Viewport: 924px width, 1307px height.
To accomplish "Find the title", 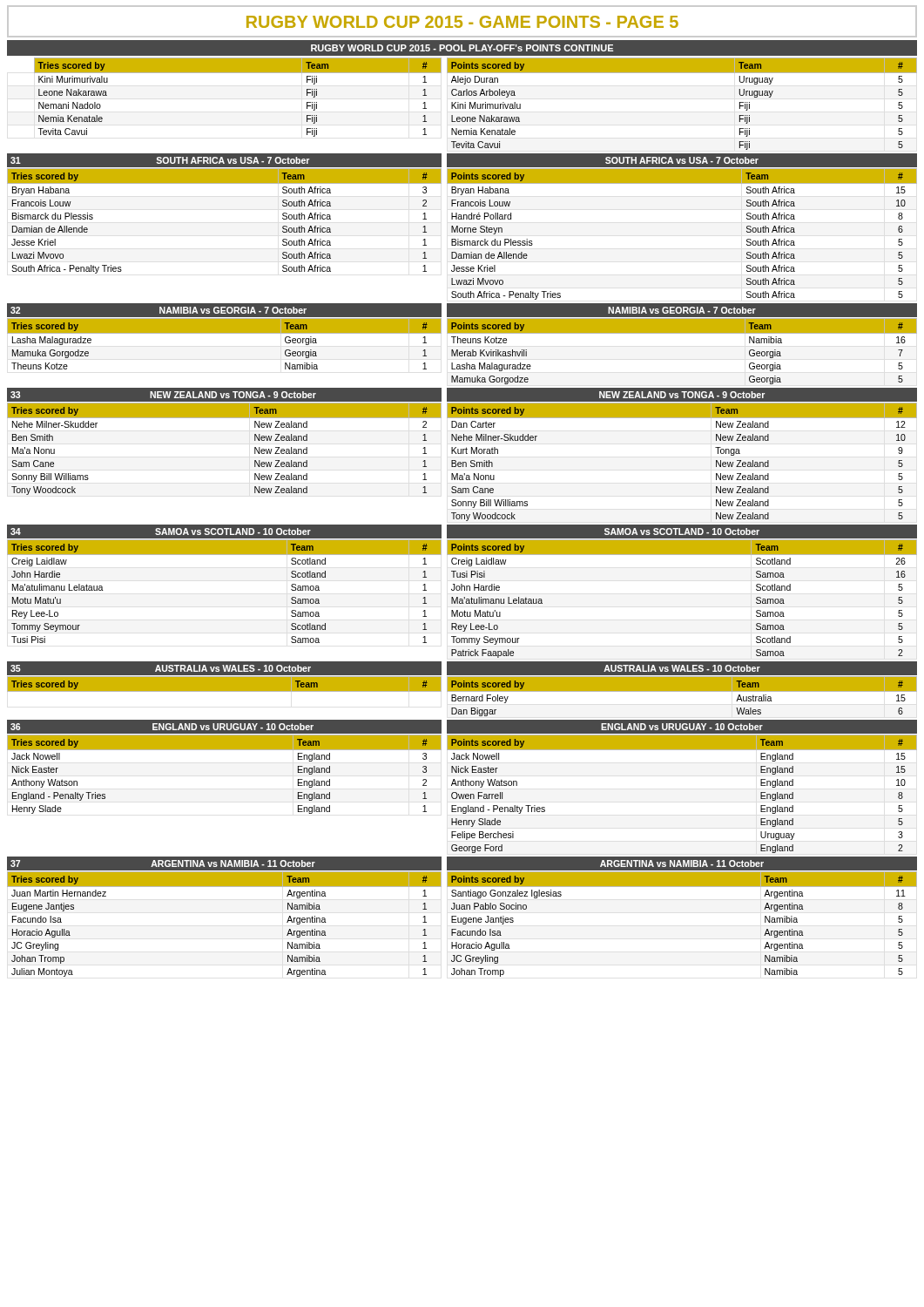I will (462, 22).
